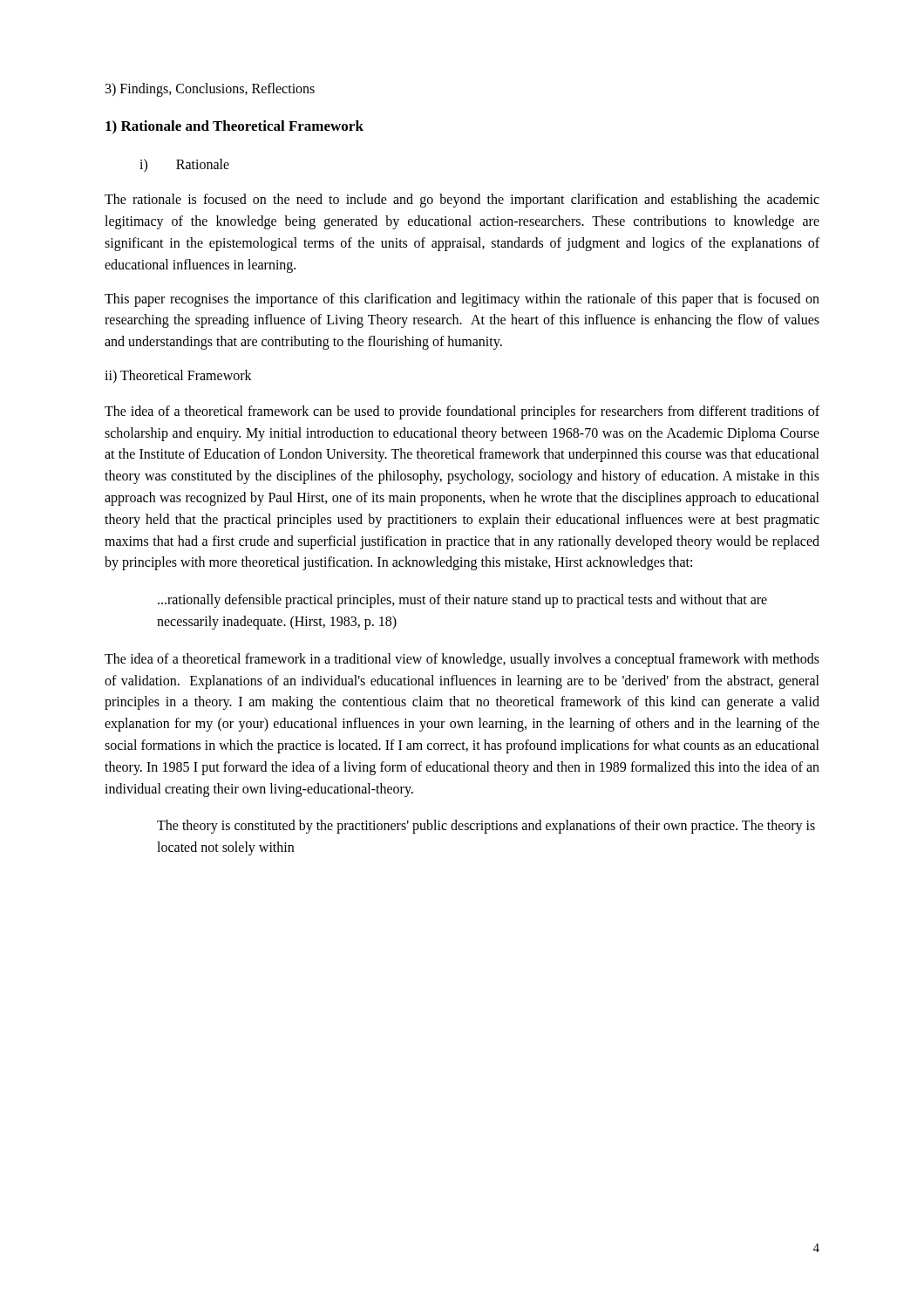The width and height of the screenshot is (924, 1308).
Task: Locate the section header containing "1) Rationale and Theoretical Framework"
Action: tap(234, 126)
